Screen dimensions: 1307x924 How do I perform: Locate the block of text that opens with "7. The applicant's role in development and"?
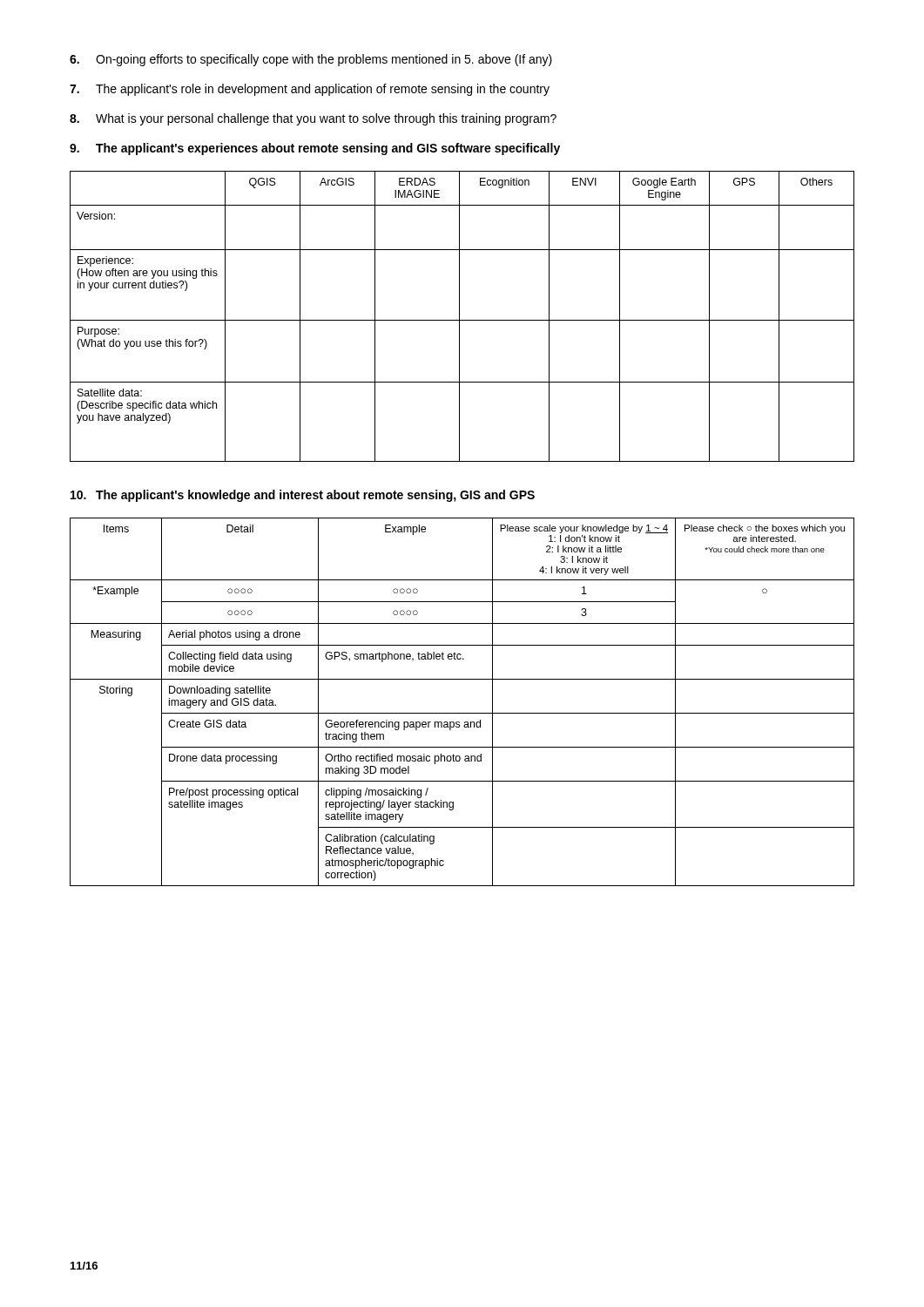coord(462,89)
